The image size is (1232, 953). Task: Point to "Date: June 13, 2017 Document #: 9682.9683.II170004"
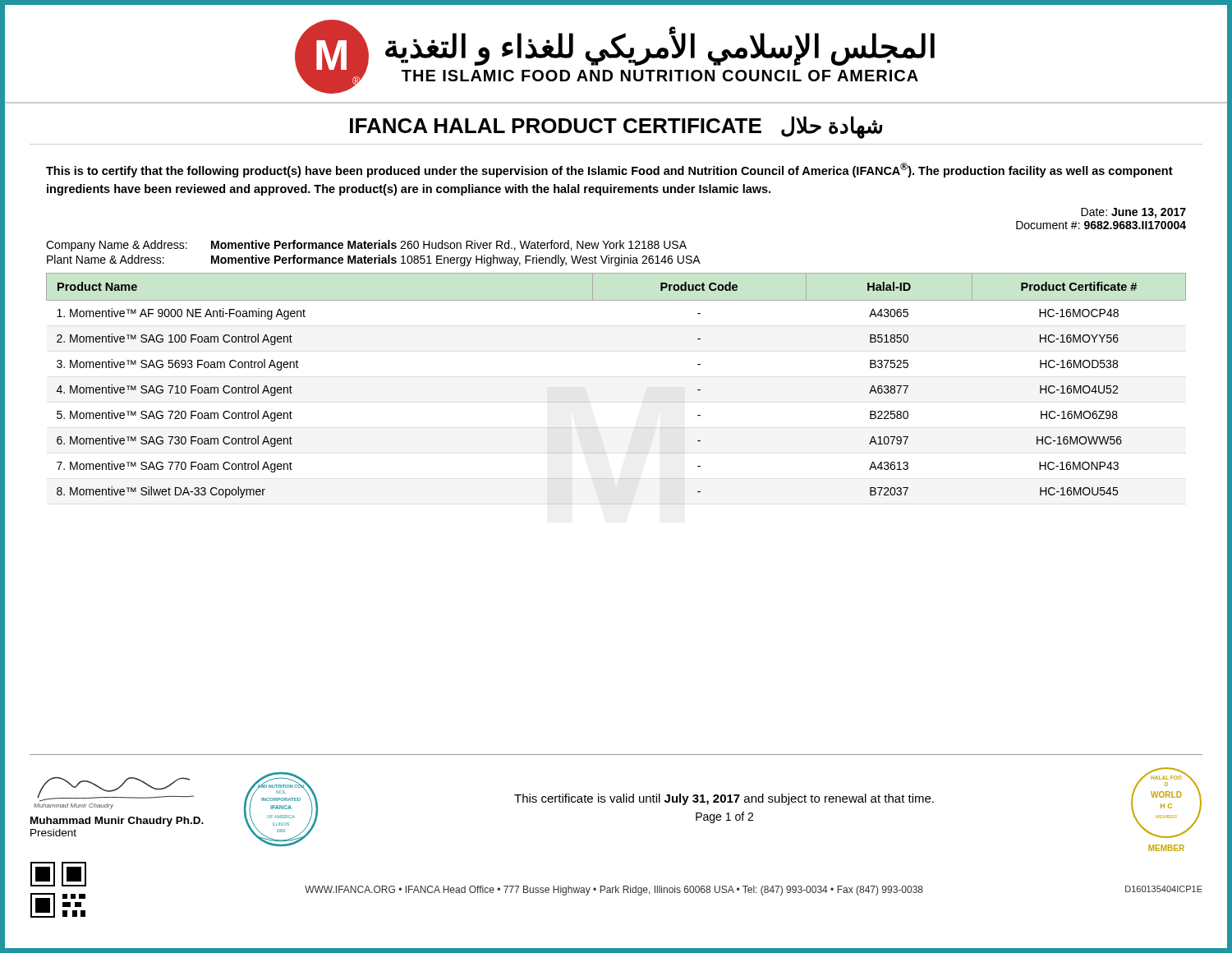1101,218
